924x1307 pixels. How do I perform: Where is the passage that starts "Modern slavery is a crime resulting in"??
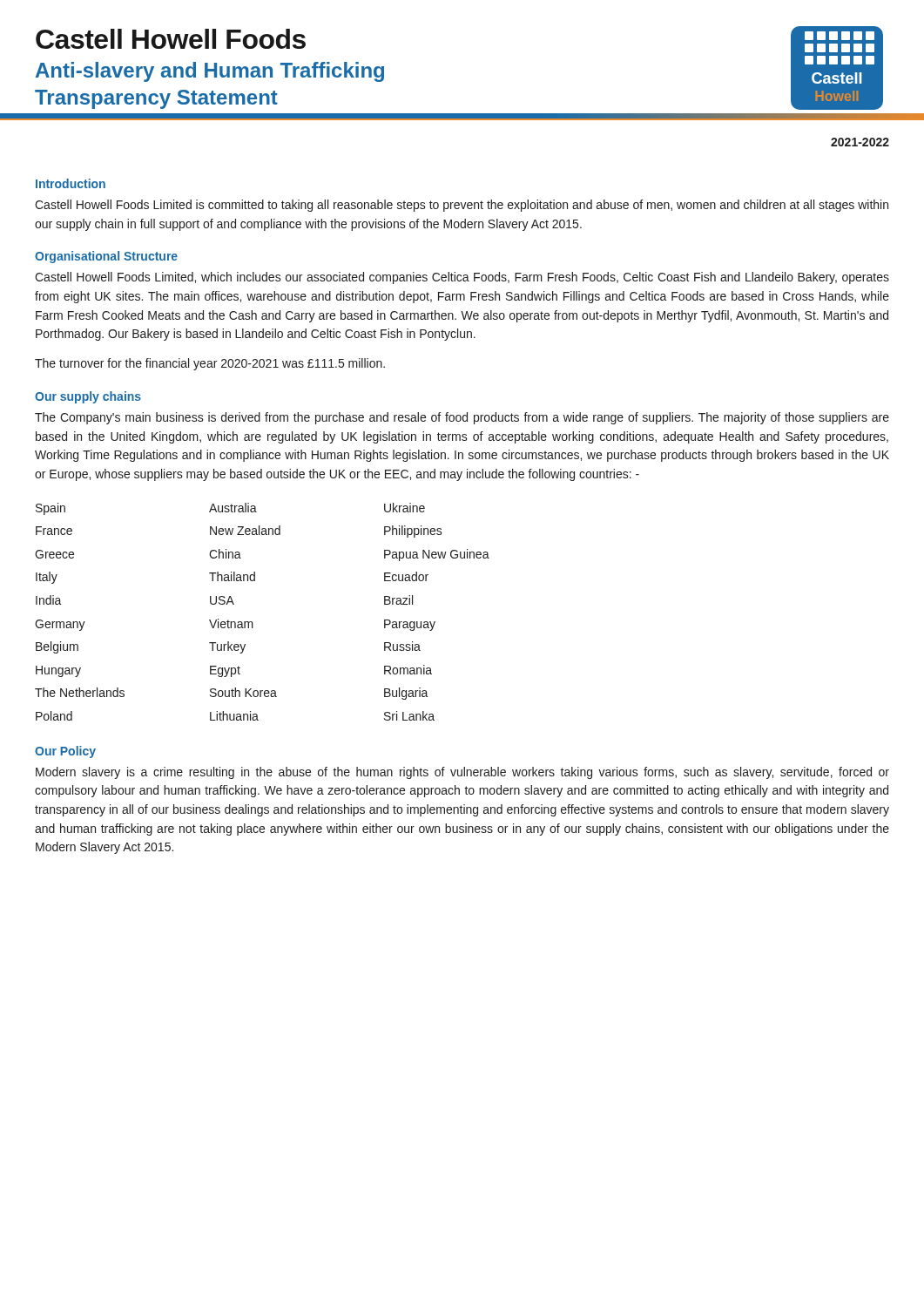tap(462, 809)
